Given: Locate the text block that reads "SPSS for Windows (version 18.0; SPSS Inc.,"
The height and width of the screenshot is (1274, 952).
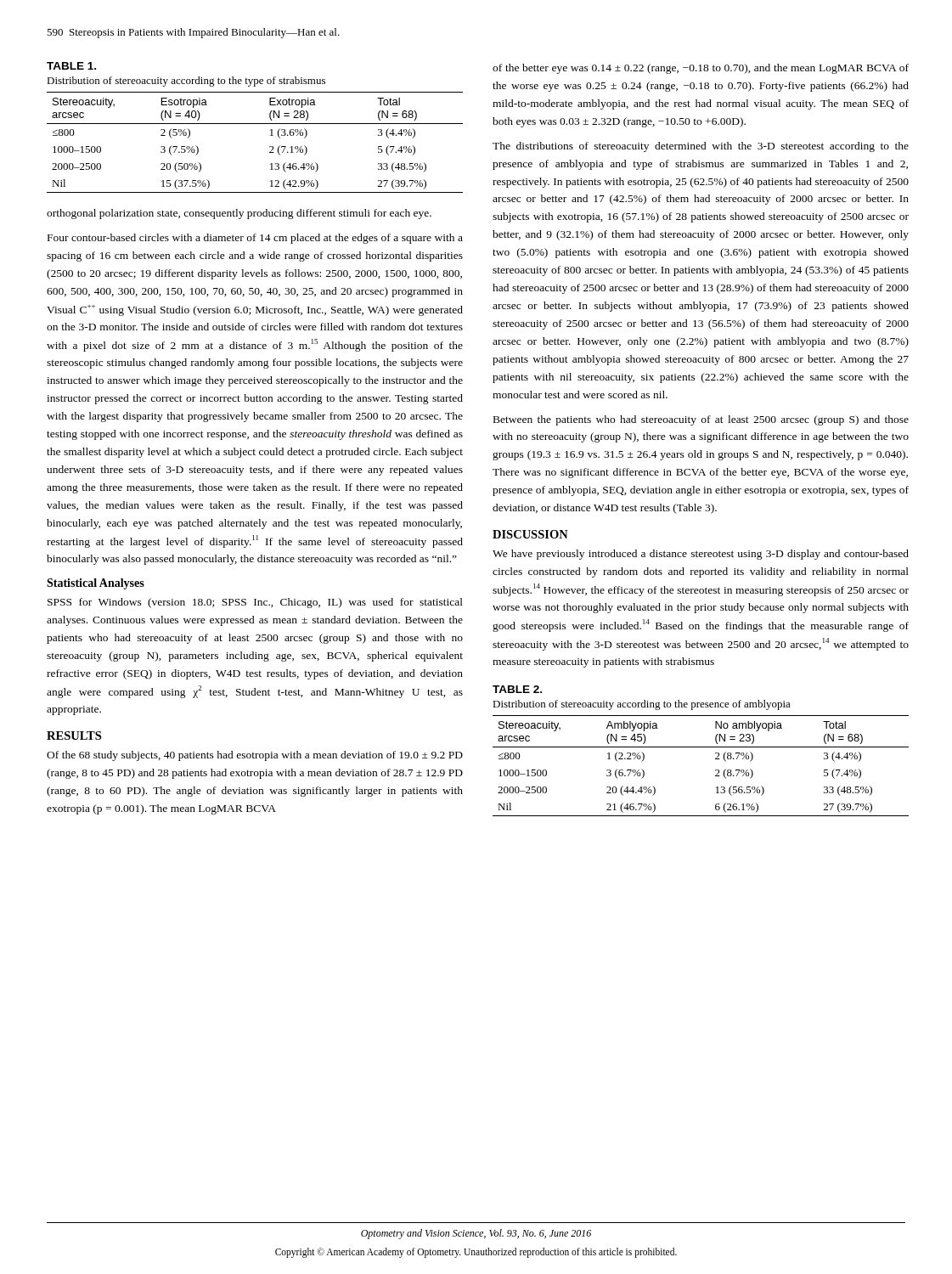Looking at the screenshot, I should pyautogui.click(x=255, y=655).
